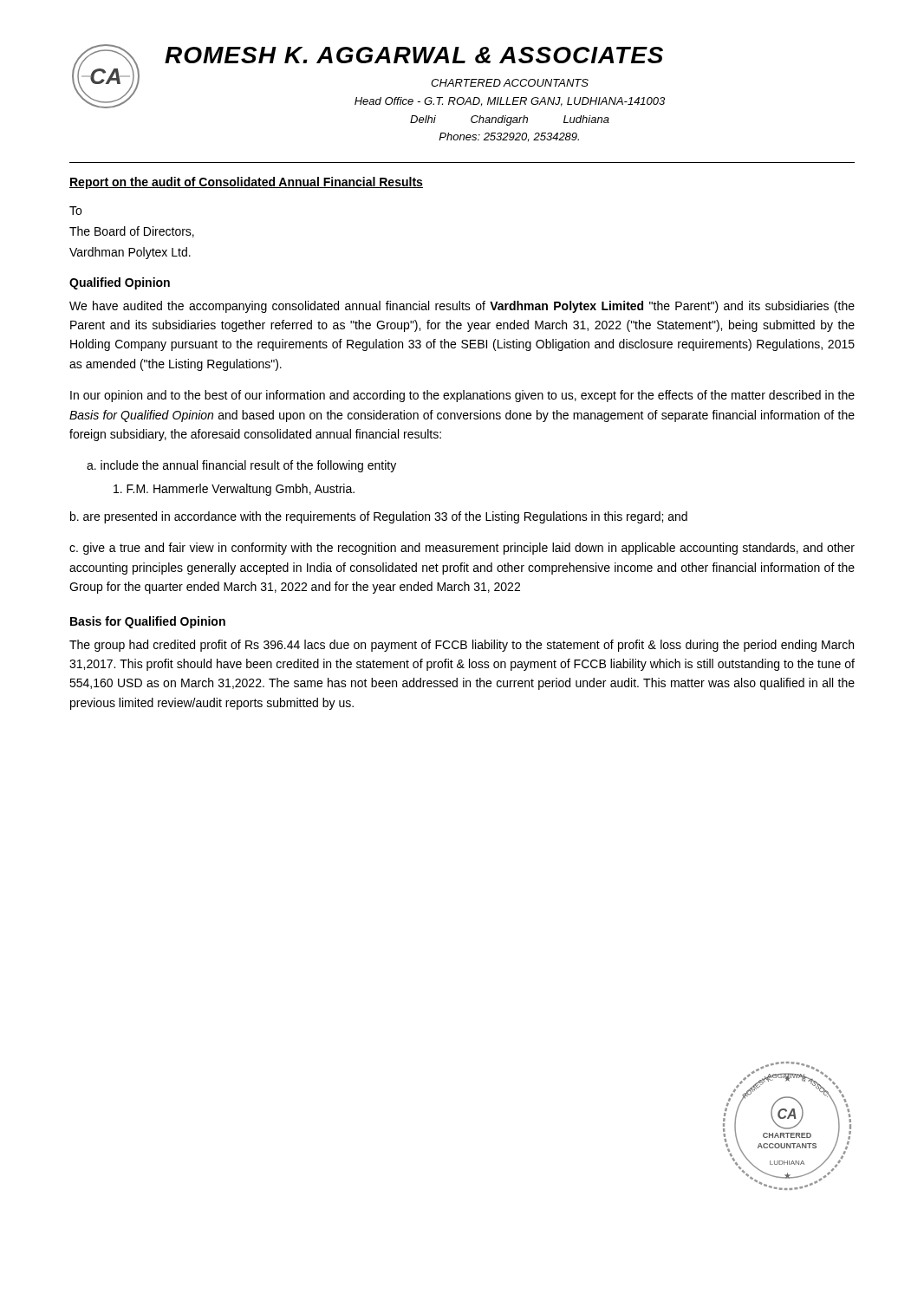Click on the block starting "The group had credited profit of Rs 396.44"
This screenshot has height=1300, width=924.
click(462, 674)
